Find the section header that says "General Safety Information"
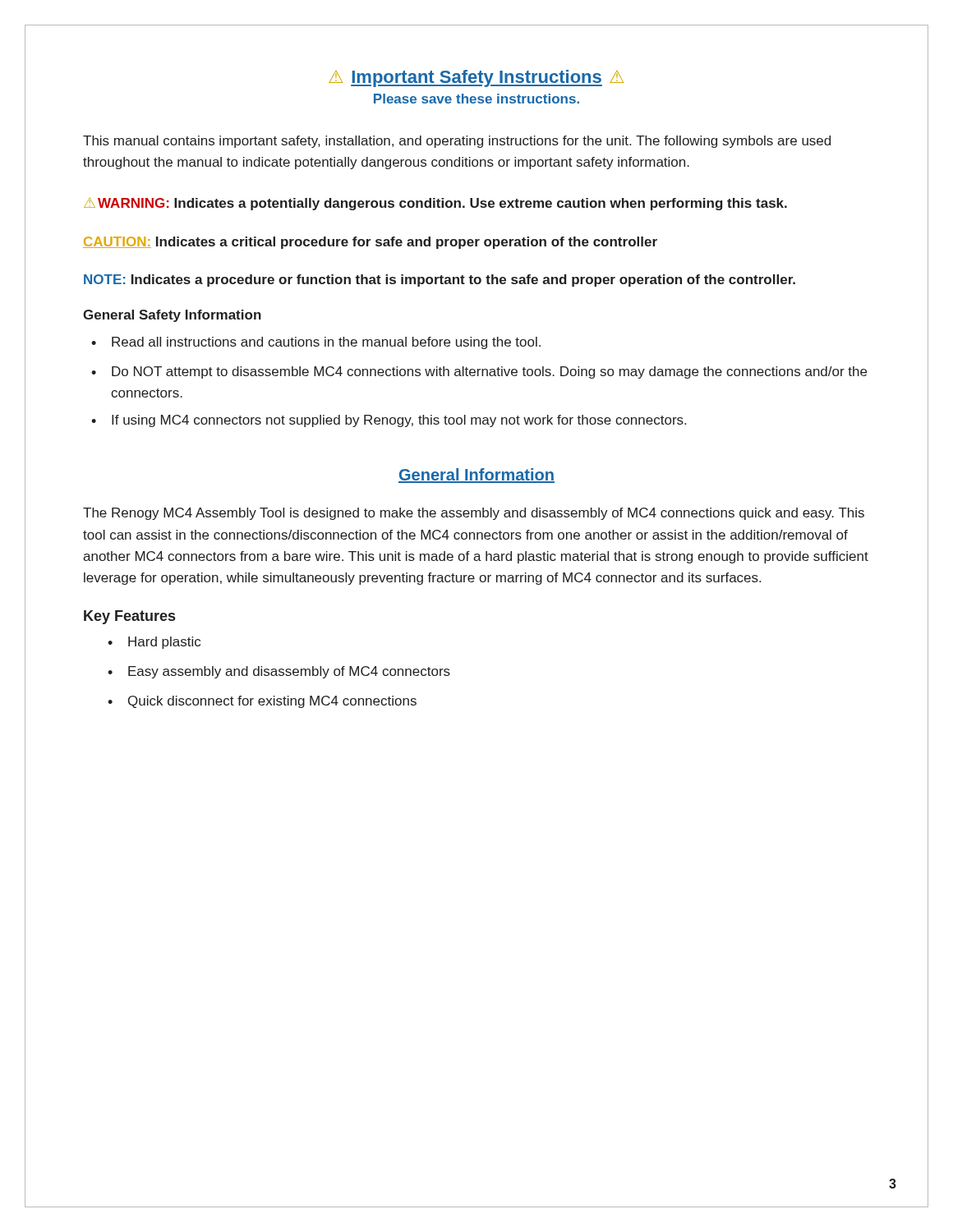Viewport: 953px width, 1232px height. 172,315
